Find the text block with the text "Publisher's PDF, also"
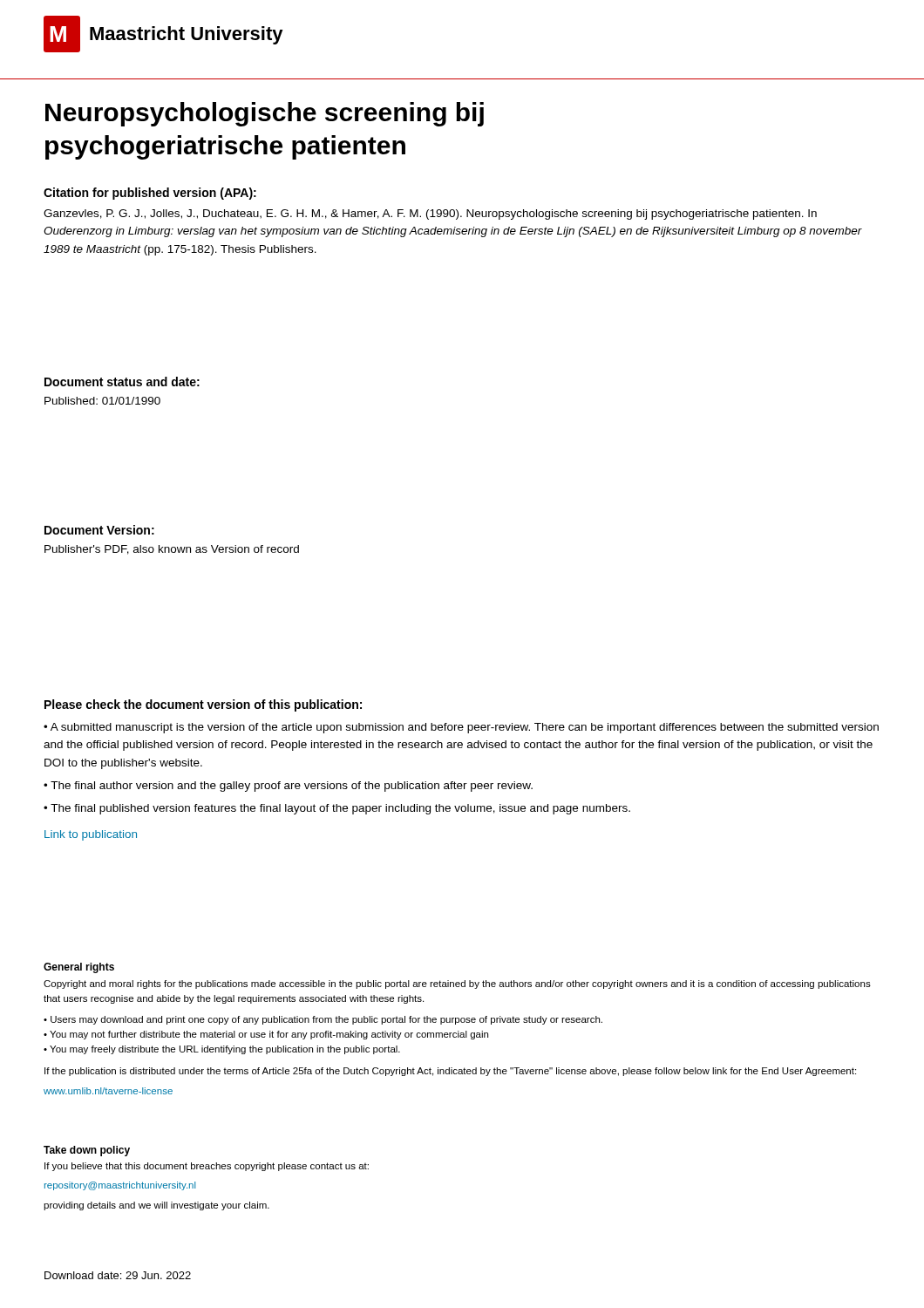This screenshot has width=924, height=1308. tap(172, 549)
